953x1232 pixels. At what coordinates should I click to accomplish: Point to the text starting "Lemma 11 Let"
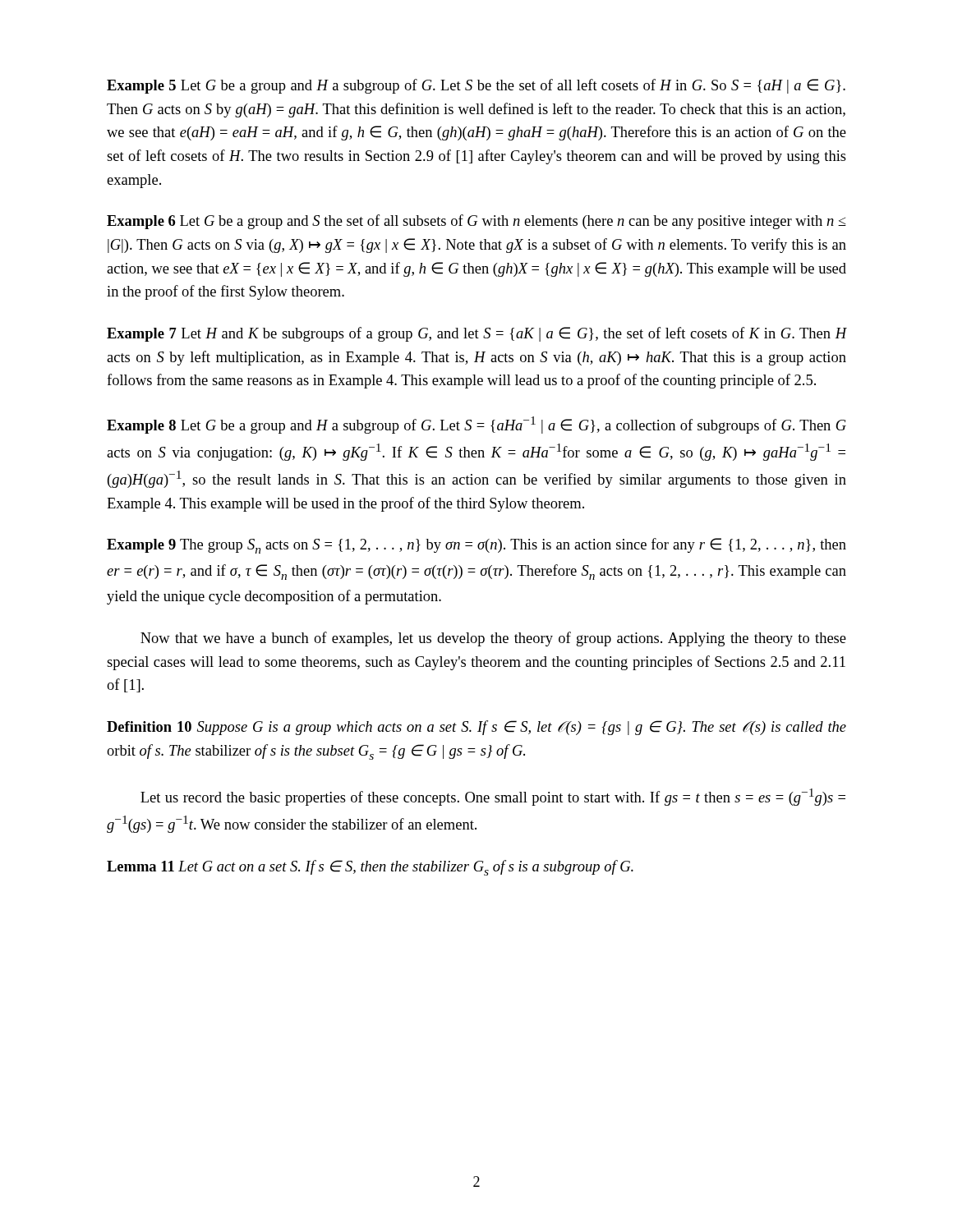[x=371, y=868]
